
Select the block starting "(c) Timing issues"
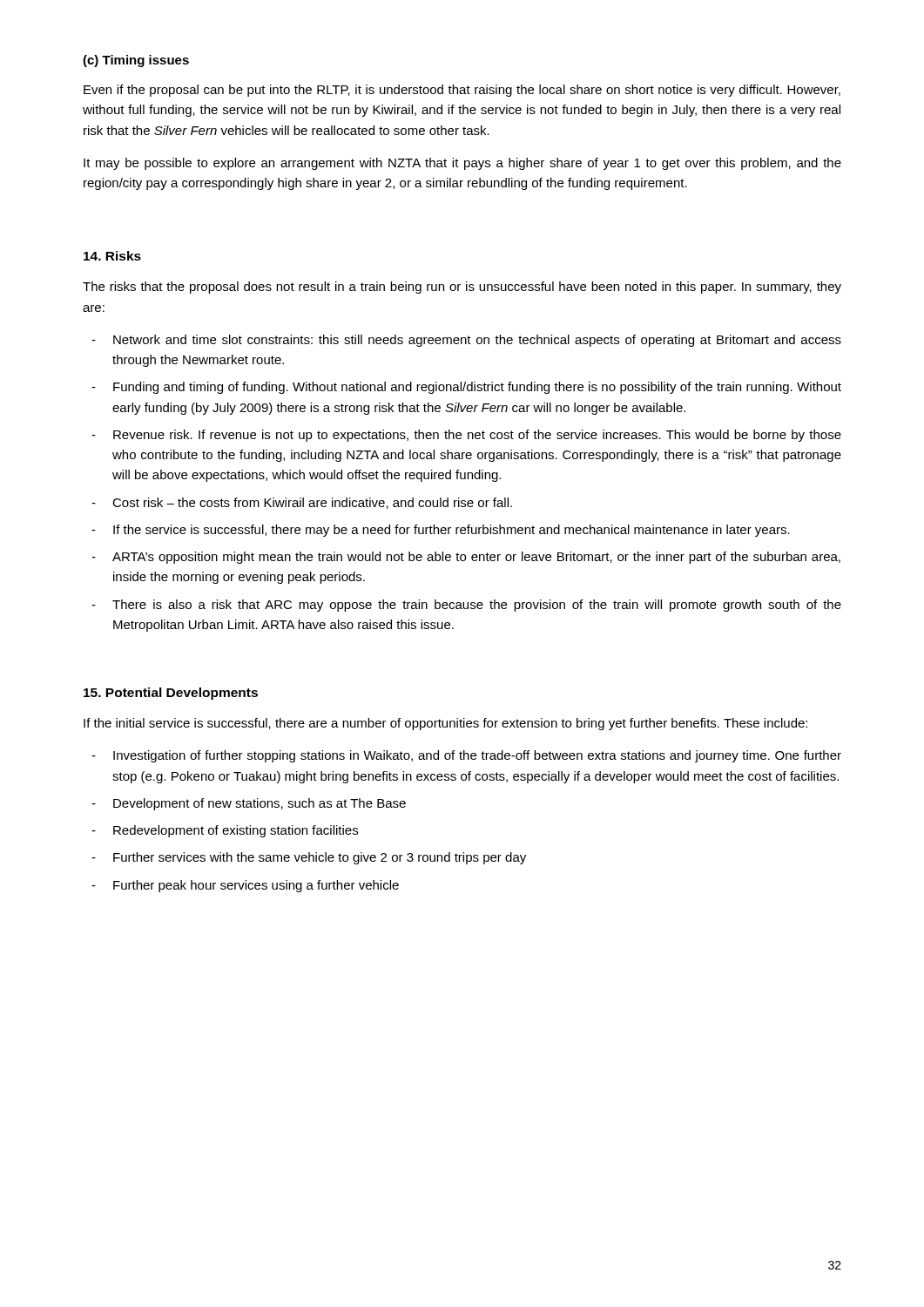tap(136, 60)
